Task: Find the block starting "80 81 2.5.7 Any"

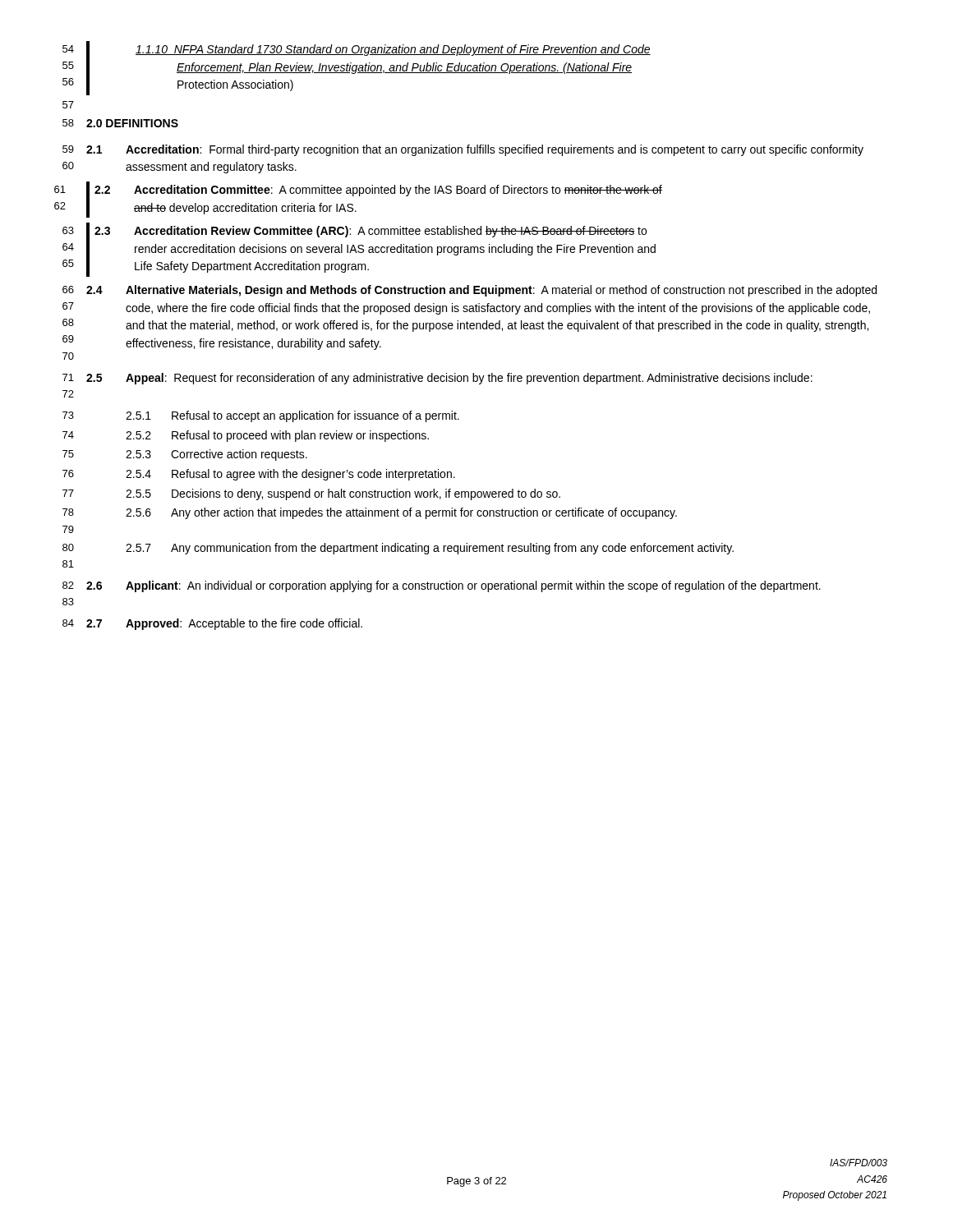Action: pyautogui.click(x=464, y=556)
